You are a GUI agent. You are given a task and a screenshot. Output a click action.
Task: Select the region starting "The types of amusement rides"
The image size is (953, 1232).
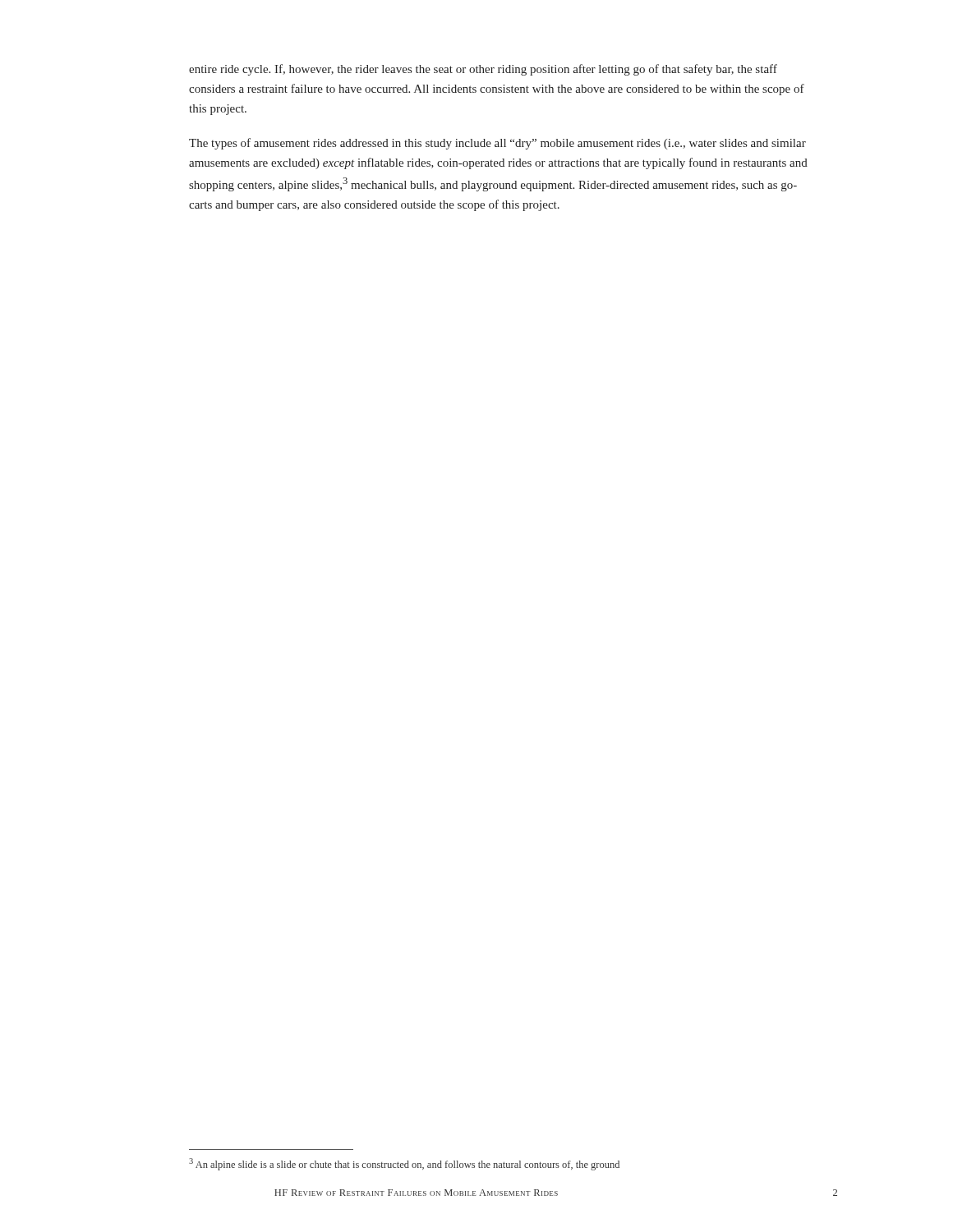point(498,174)
